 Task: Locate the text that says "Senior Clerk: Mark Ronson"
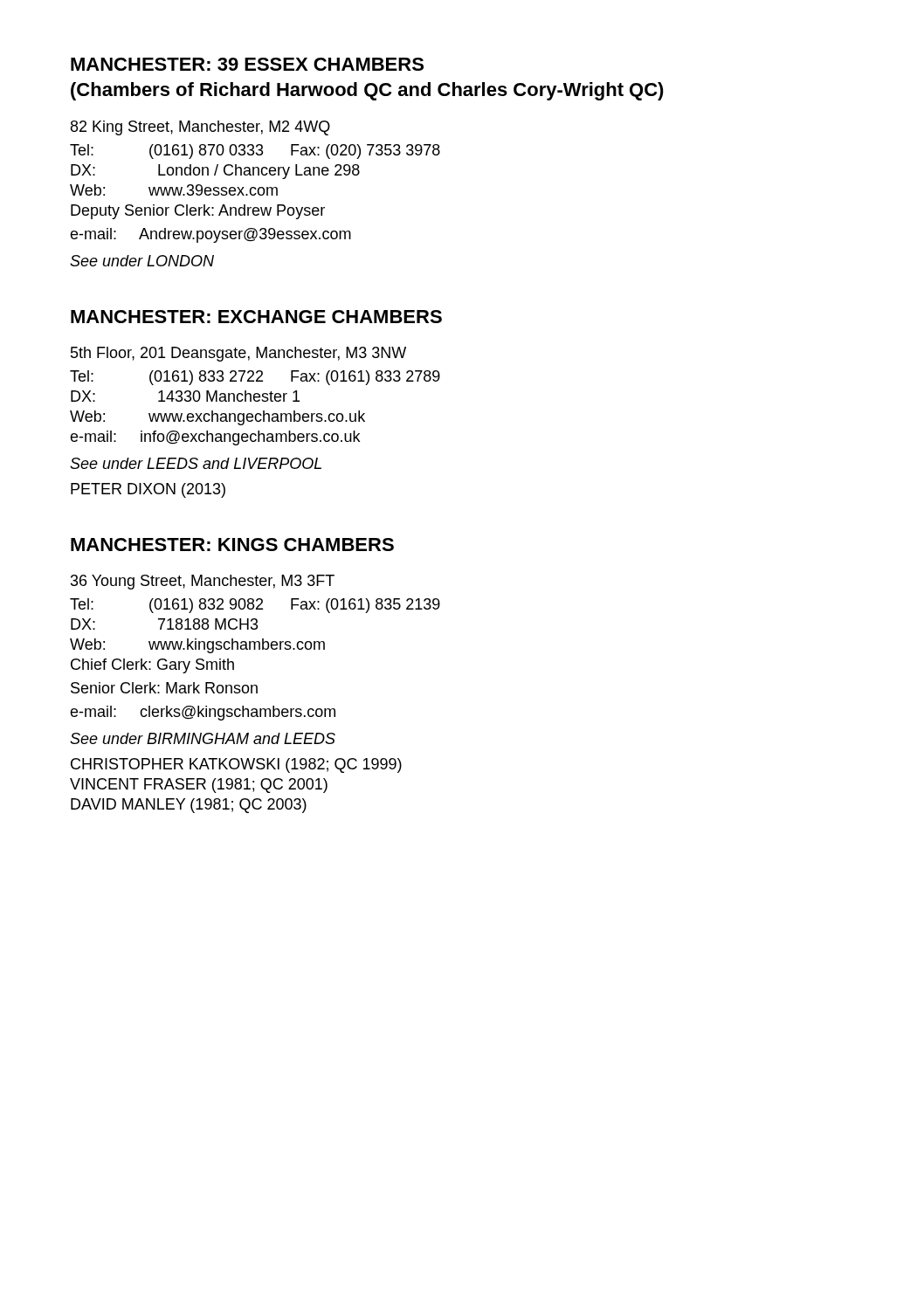click(x=164, y=688)
